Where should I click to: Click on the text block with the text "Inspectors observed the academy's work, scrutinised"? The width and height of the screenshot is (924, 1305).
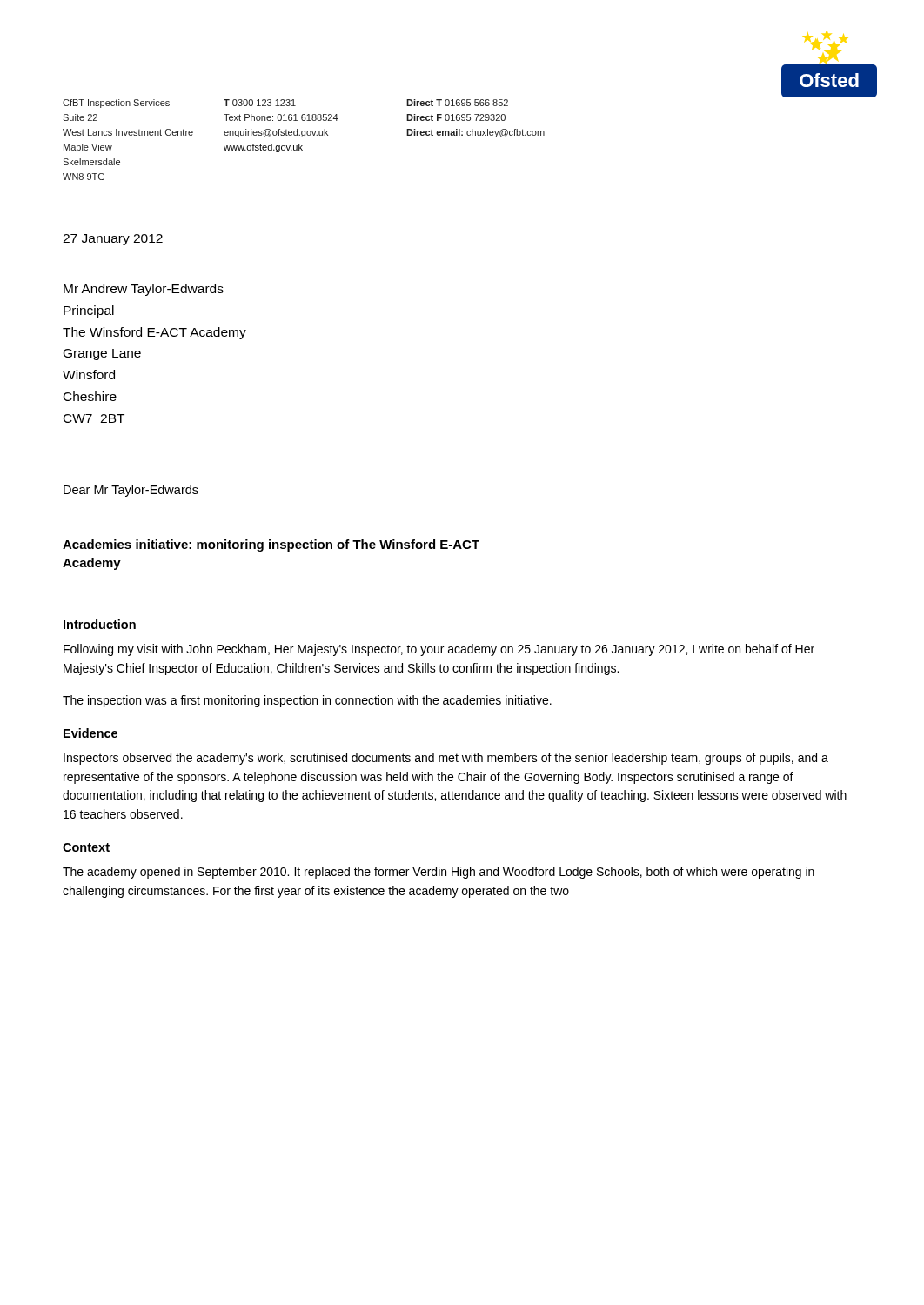tap(455, 786)
